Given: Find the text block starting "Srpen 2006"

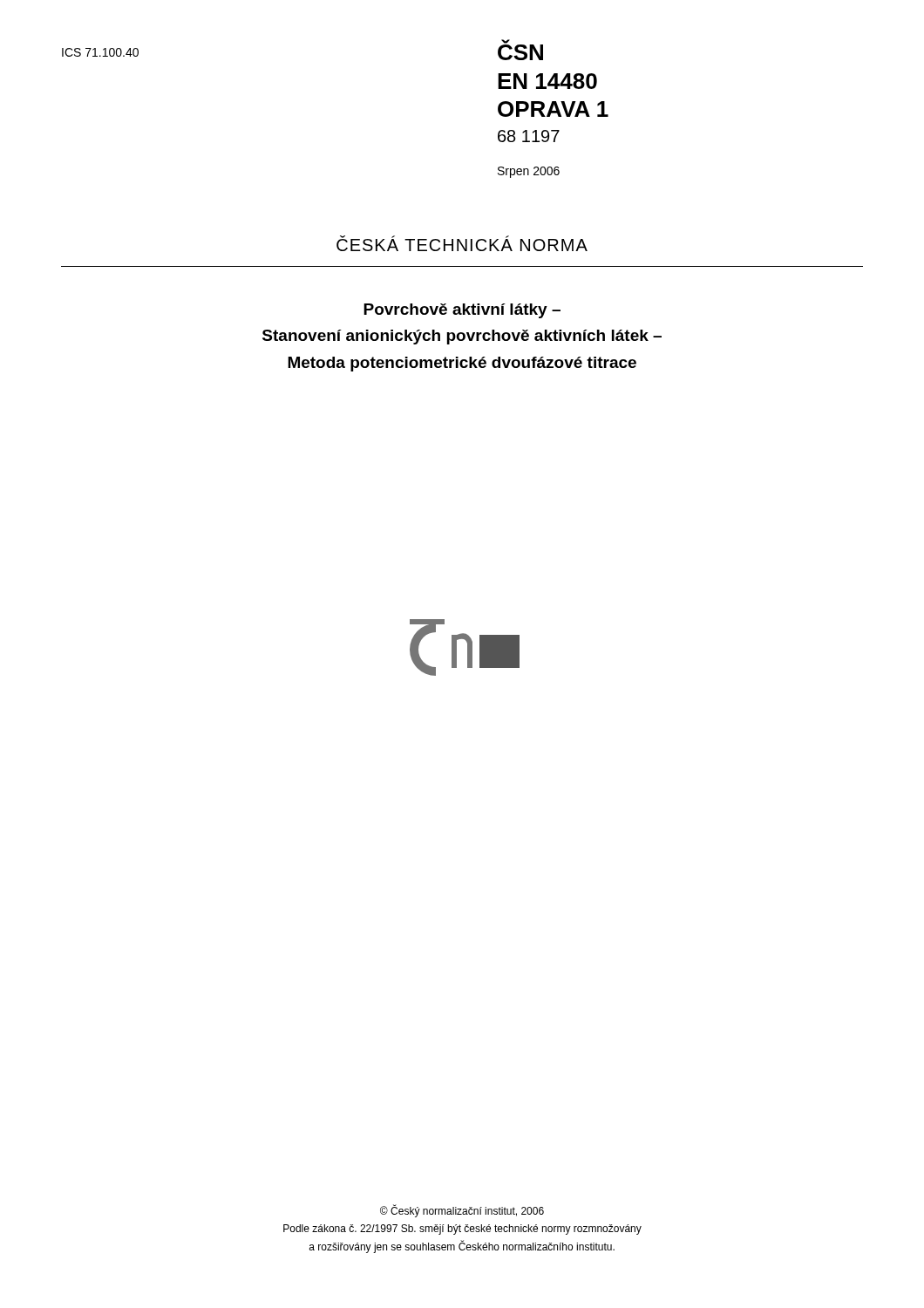Looking at the screenshot, I should [x=528, y=171].
